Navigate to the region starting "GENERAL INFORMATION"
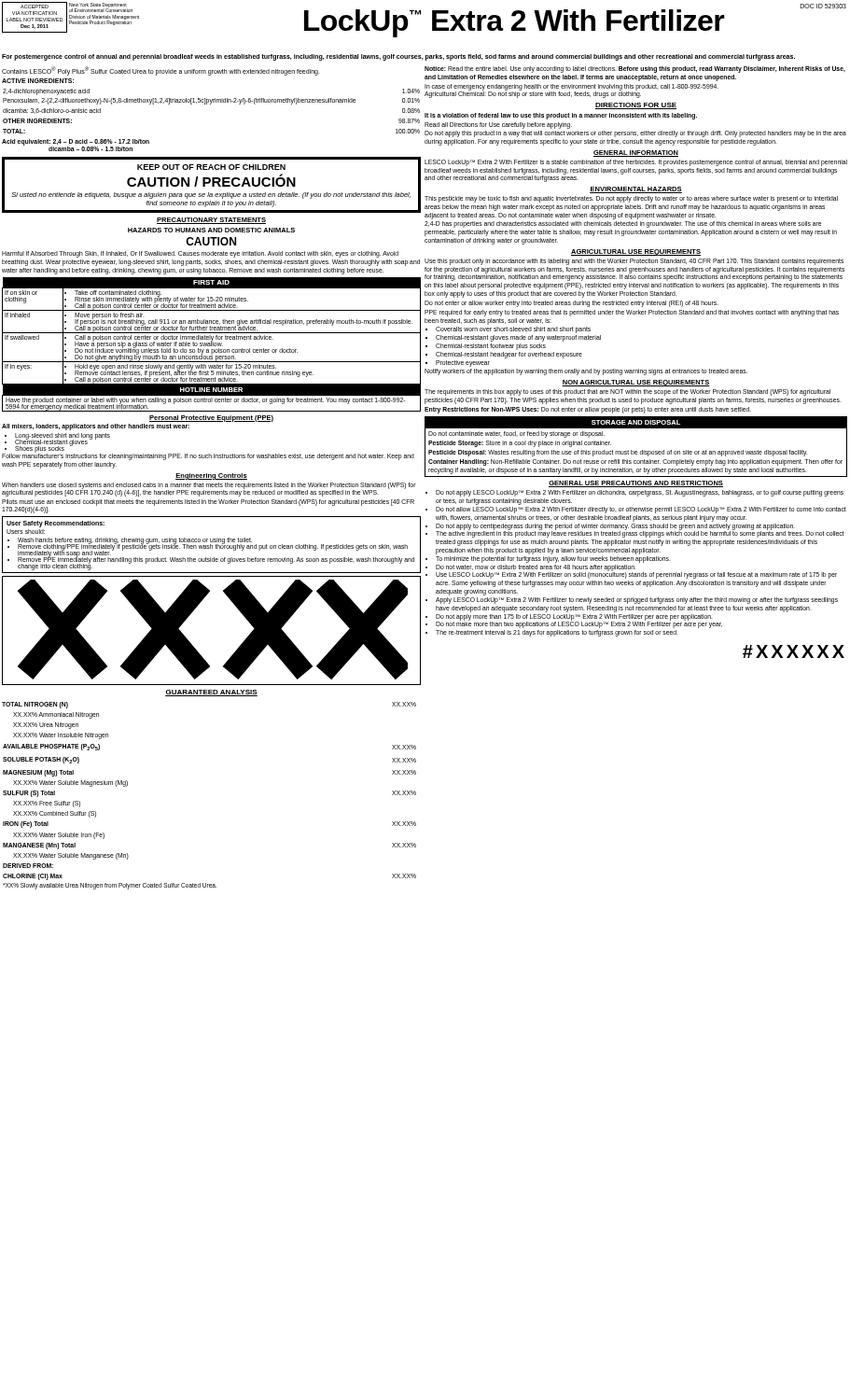The width and height of the screenshot is (850, 1400). (x=636, y=153)
